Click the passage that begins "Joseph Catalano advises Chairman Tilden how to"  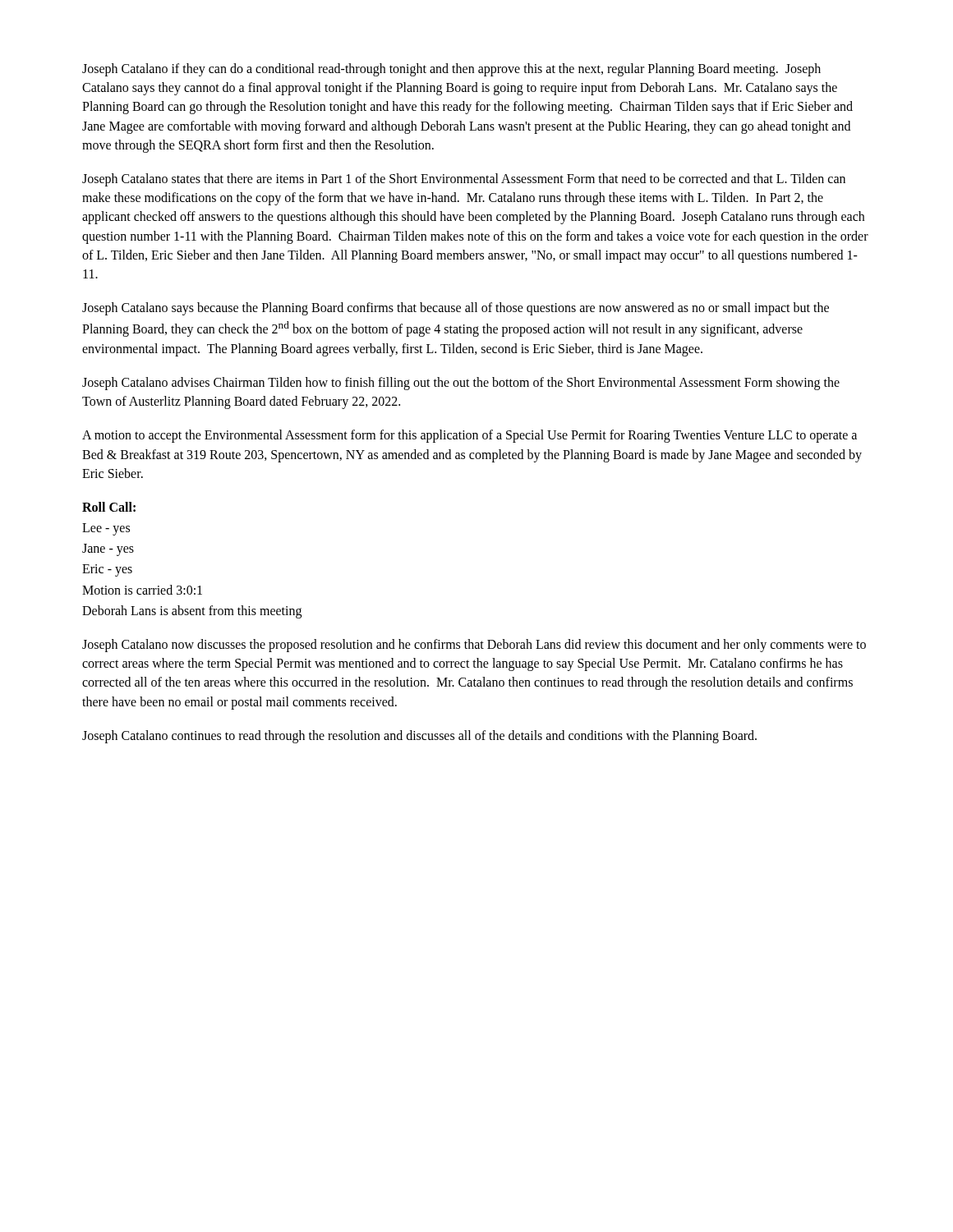click(x=461, y=392)
